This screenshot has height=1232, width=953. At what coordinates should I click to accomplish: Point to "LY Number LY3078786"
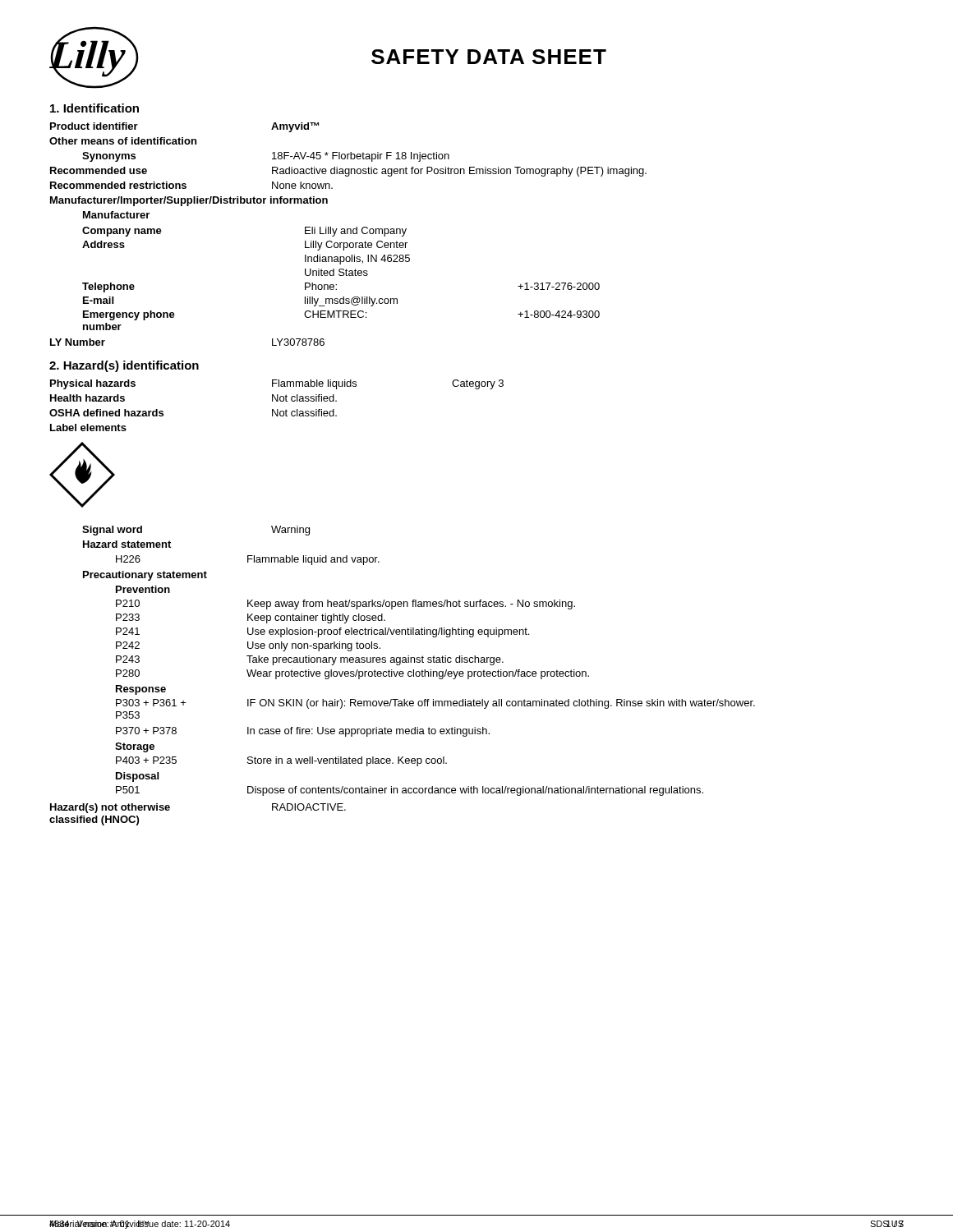pyautogui.click(x=77, y=342)
